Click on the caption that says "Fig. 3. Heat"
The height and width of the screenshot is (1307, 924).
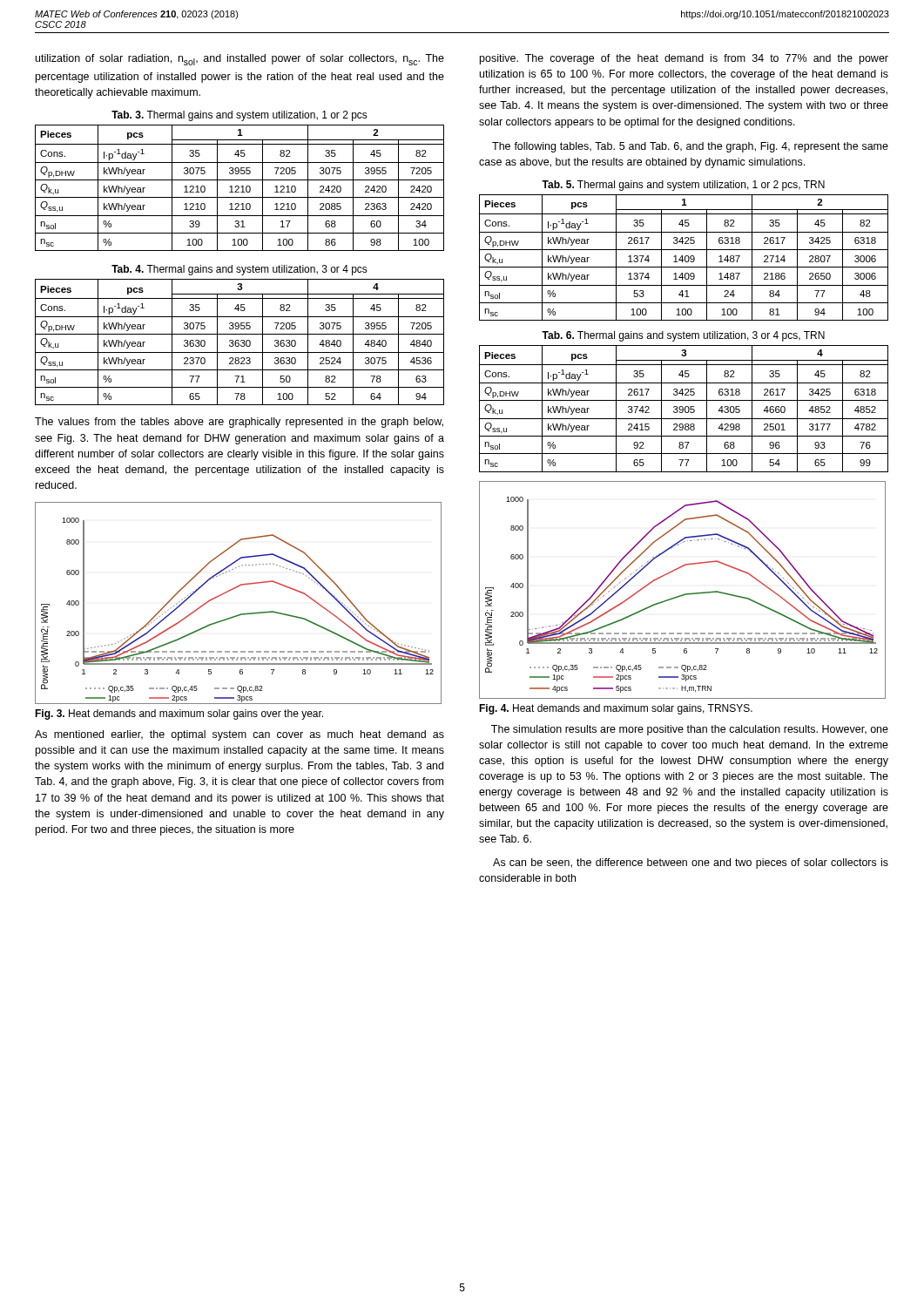[x=179, y=714]
